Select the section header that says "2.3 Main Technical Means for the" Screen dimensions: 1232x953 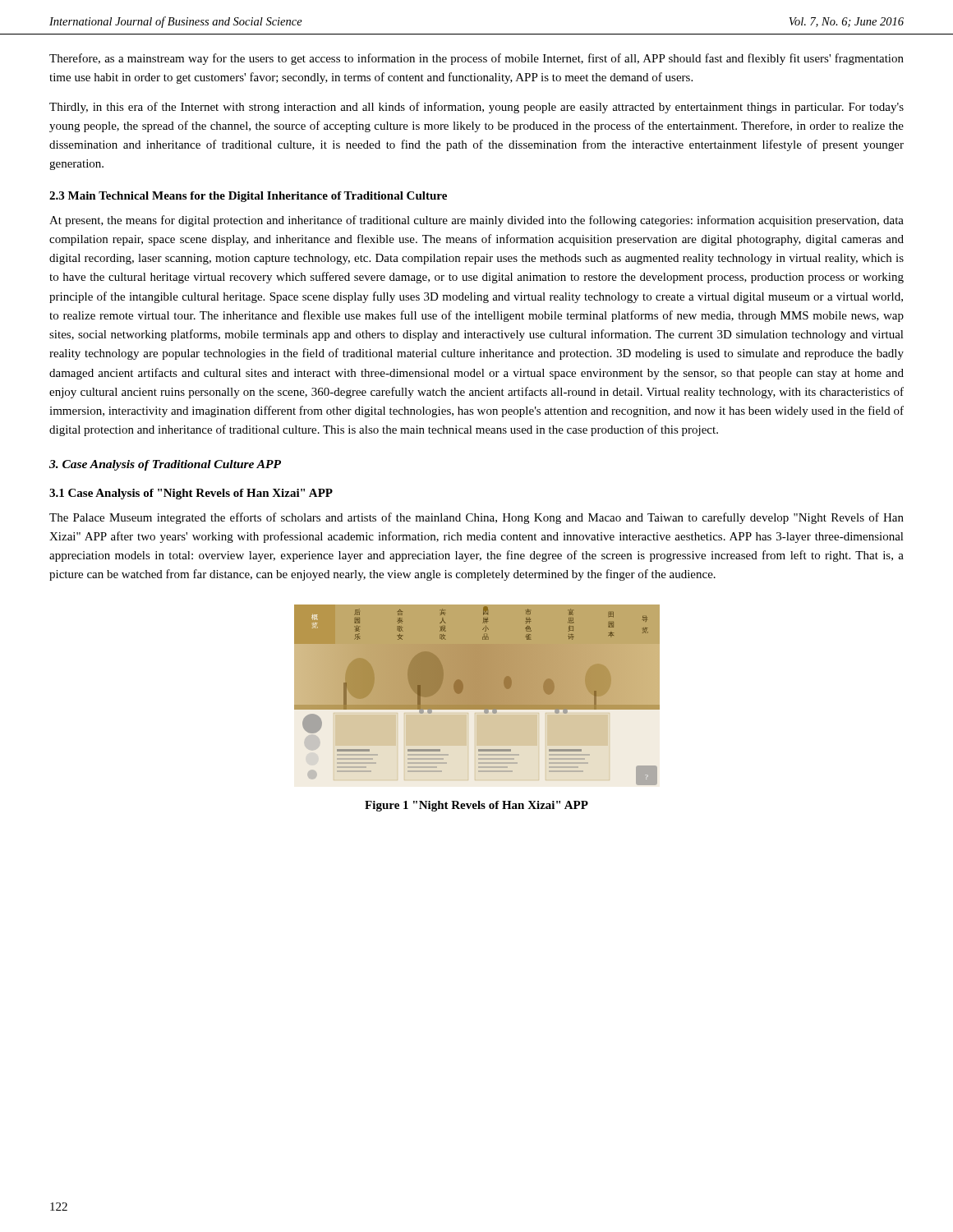tap(248, 195)
